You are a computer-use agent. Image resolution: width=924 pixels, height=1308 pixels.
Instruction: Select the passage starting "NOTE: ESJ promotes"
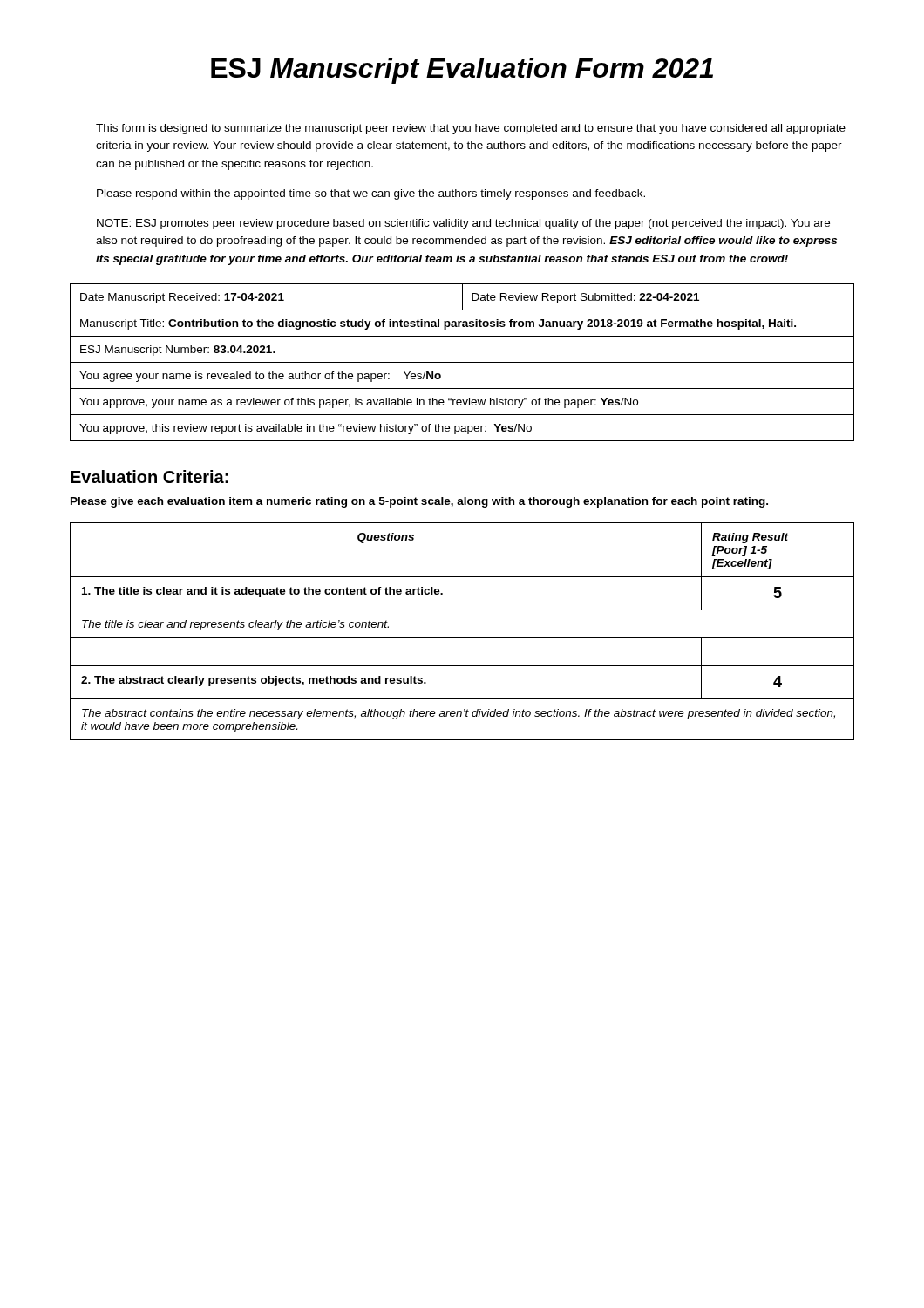click(467, 240)
